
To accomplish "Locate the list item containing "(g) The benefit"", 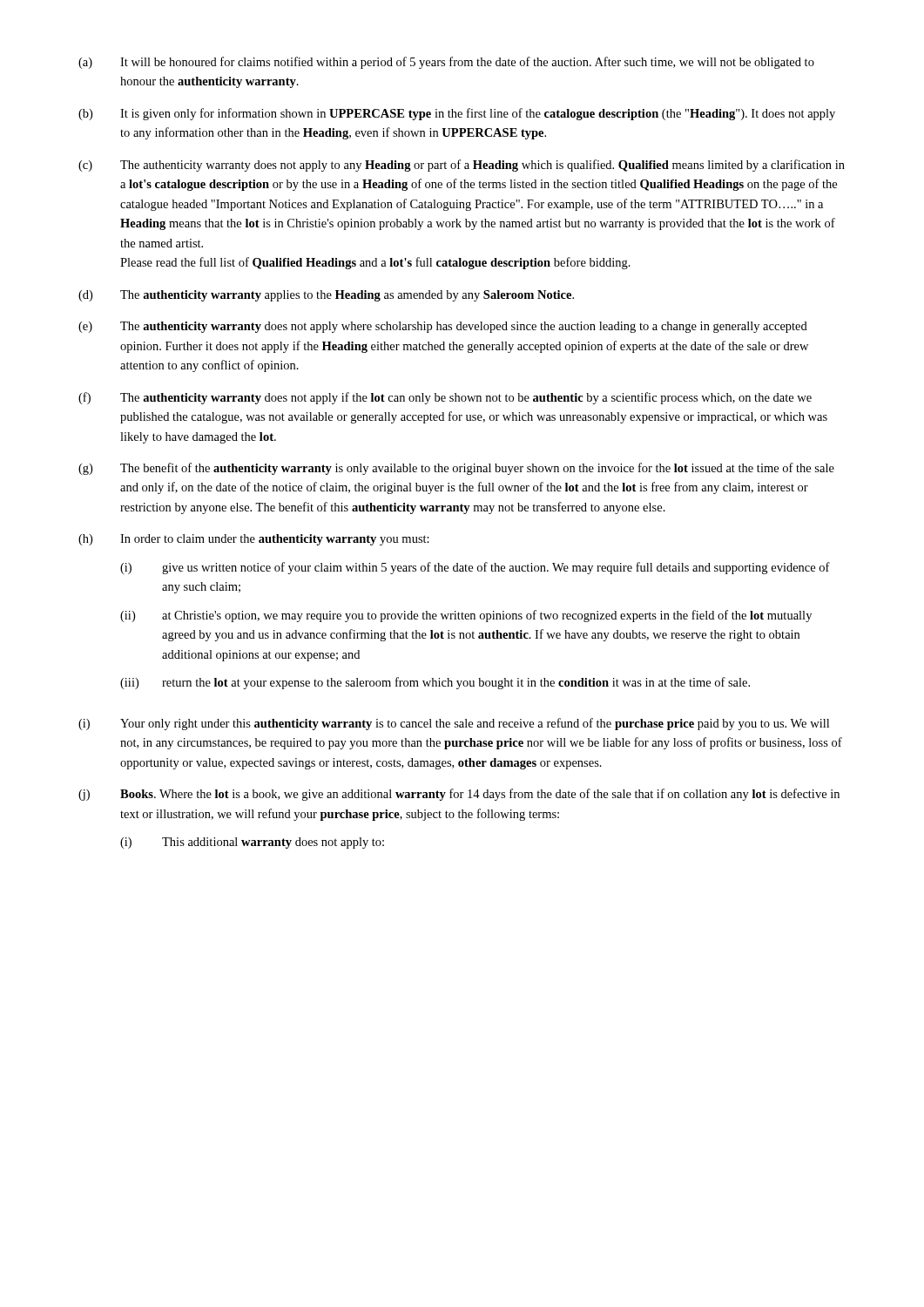I will (x=462, y=488).
